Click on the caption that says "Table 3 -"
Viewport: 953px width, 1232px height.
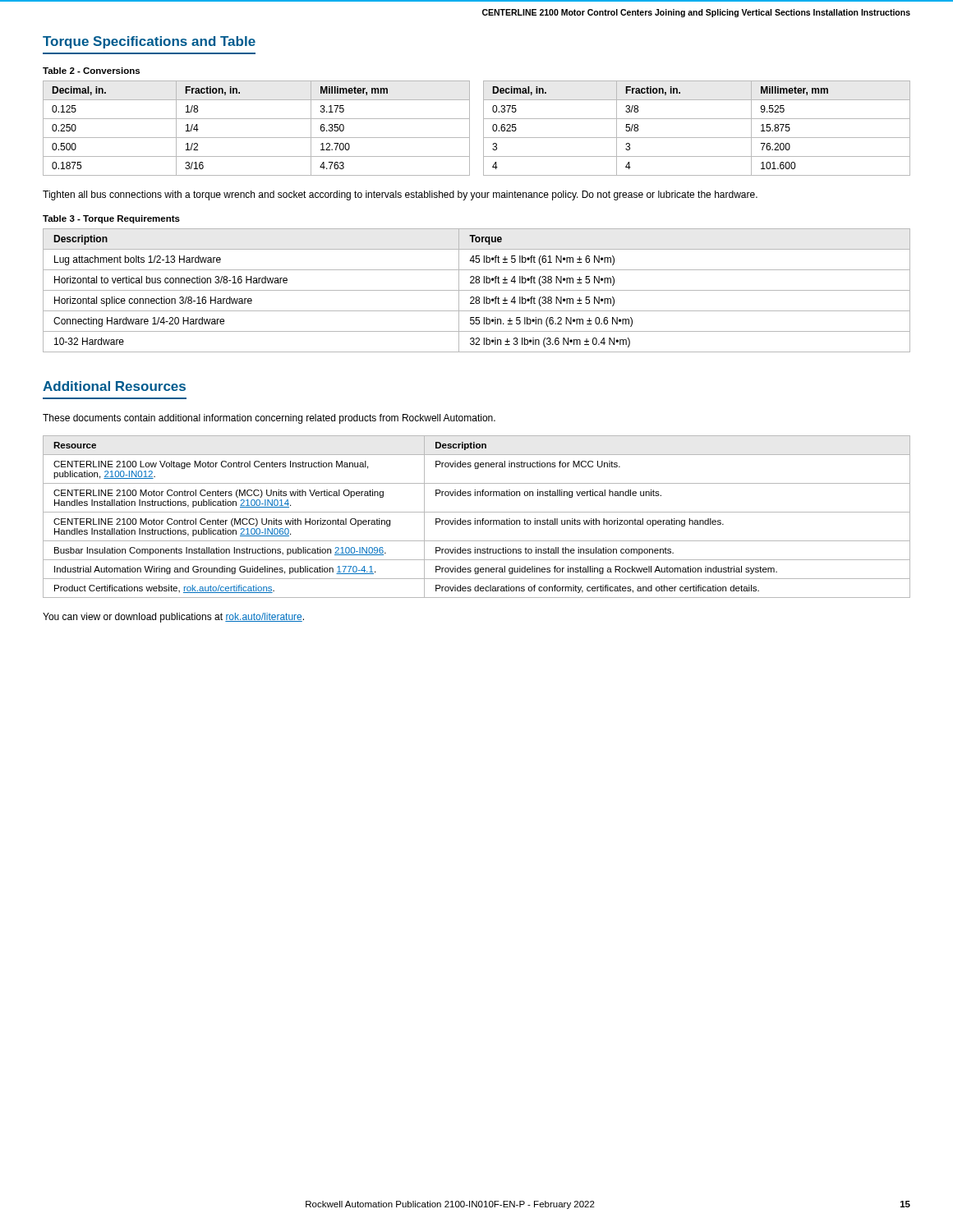pos(111,218)
